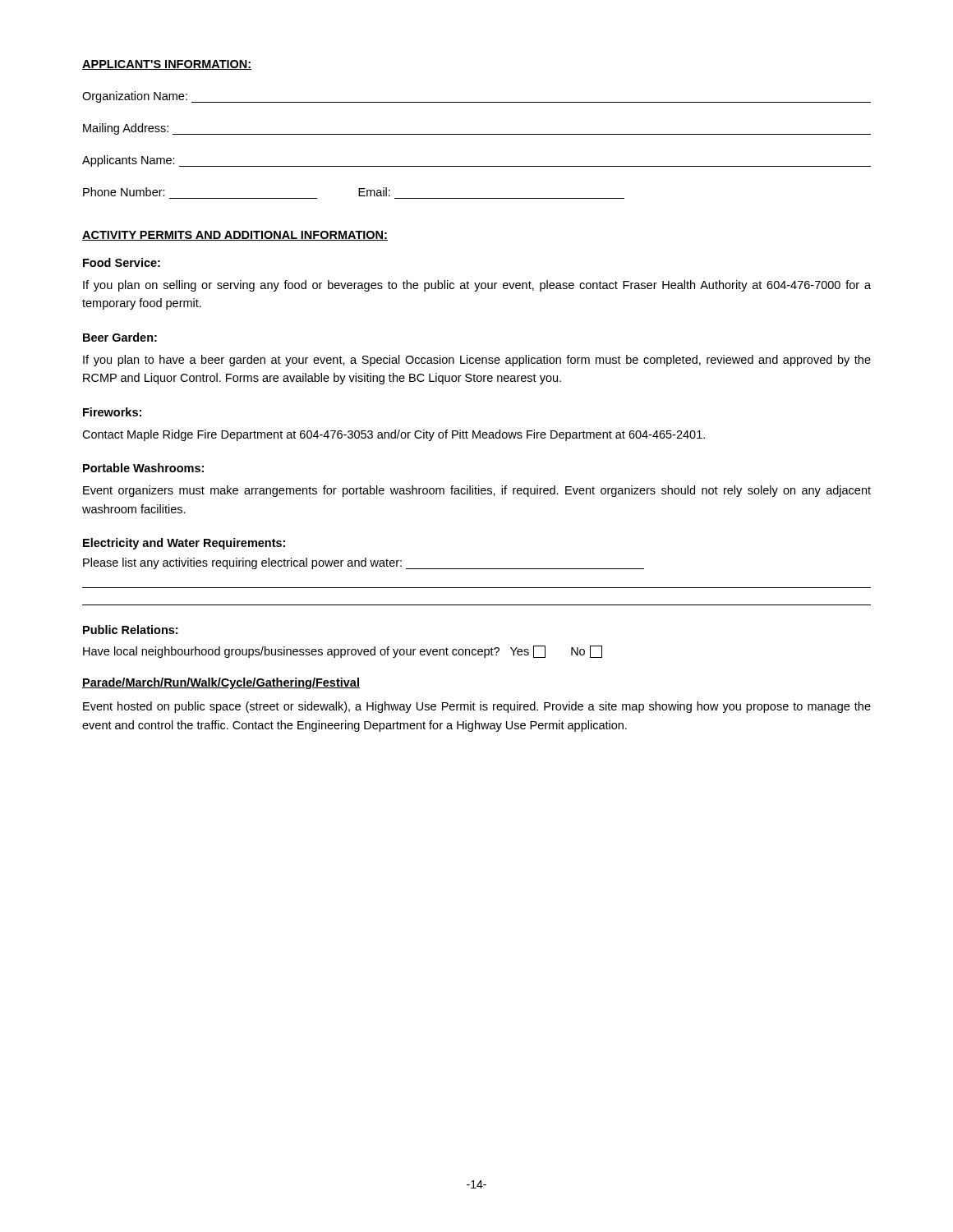This screenshot has width=953, height=1232.
Task: Click on the text with the text "Applicants Name:"
Action: [476, 159]
